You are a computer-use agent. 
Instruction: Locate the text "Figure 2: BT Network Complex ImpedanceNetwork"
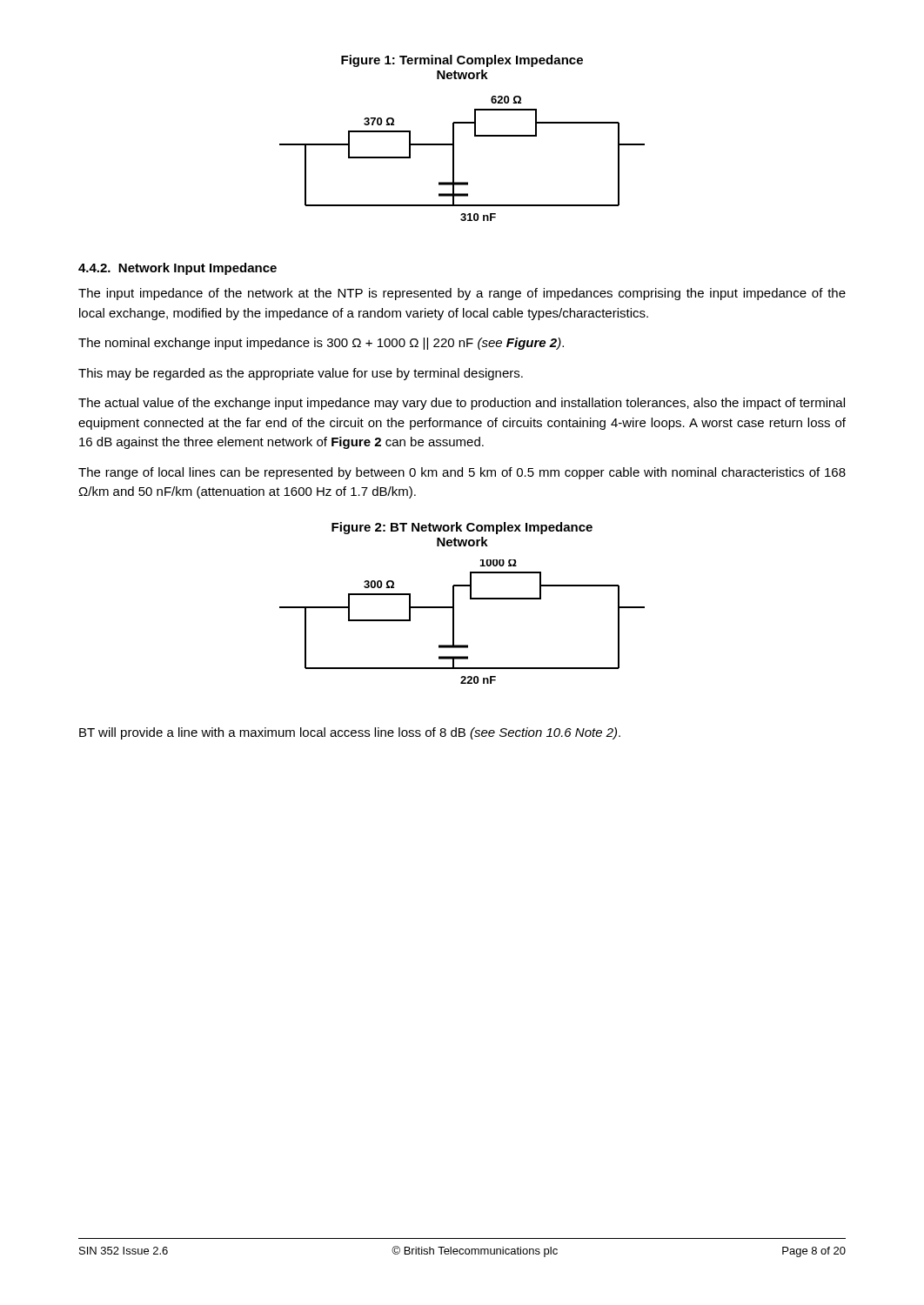(462, 534)
